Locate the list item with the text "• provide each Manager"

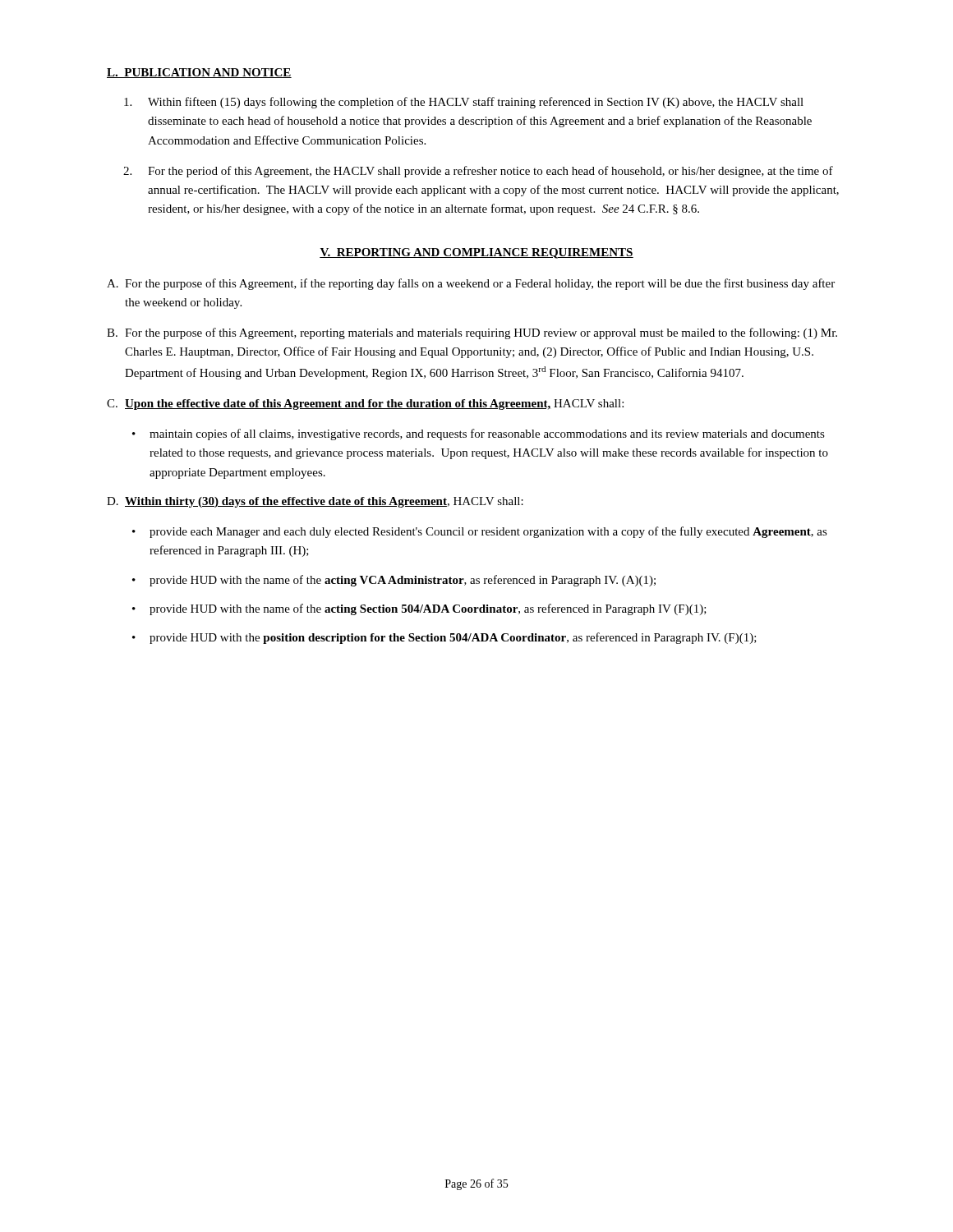click(489, 585)
